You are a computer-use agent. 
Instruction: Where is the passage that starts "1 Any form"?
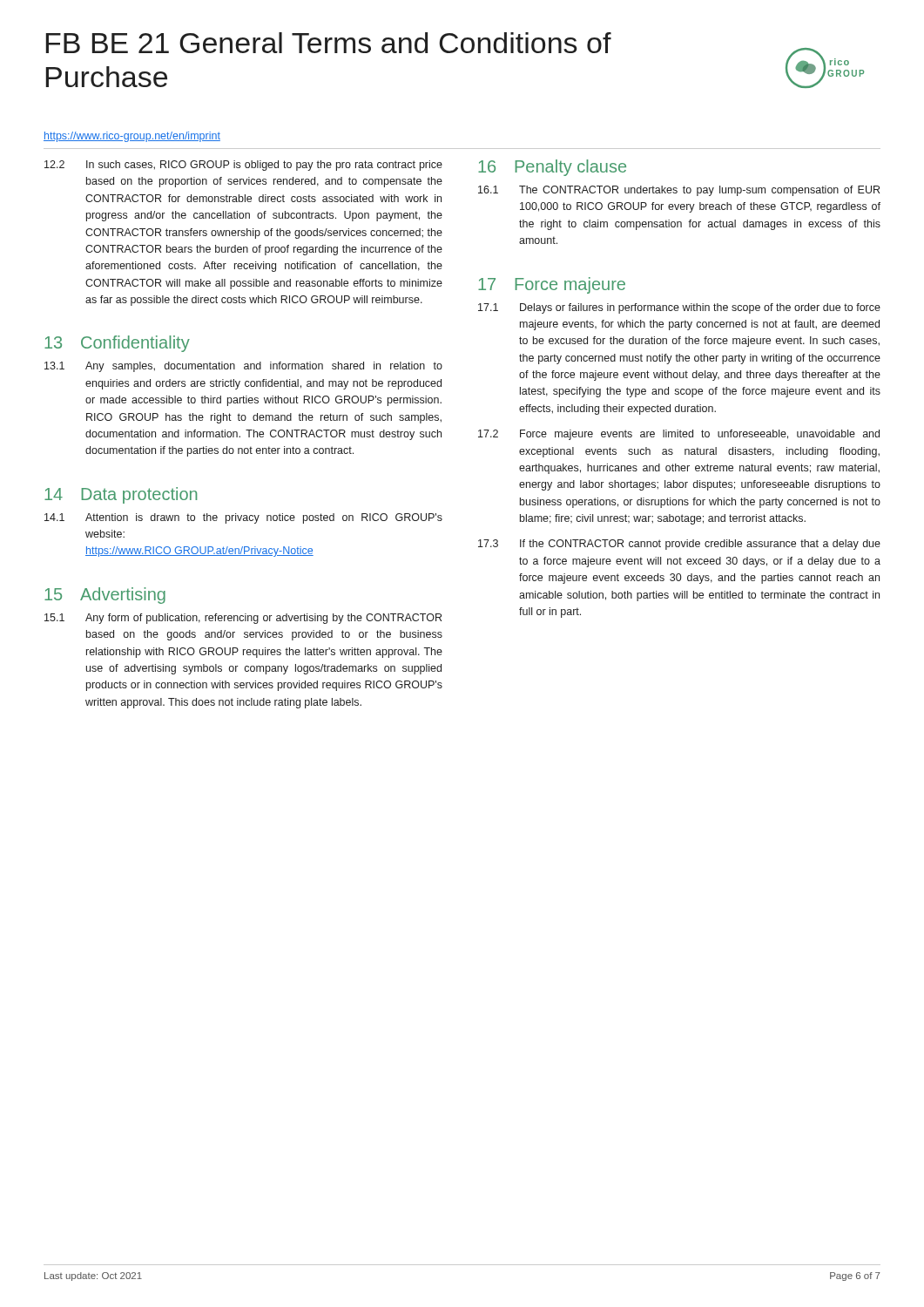[x=243, y=660]
